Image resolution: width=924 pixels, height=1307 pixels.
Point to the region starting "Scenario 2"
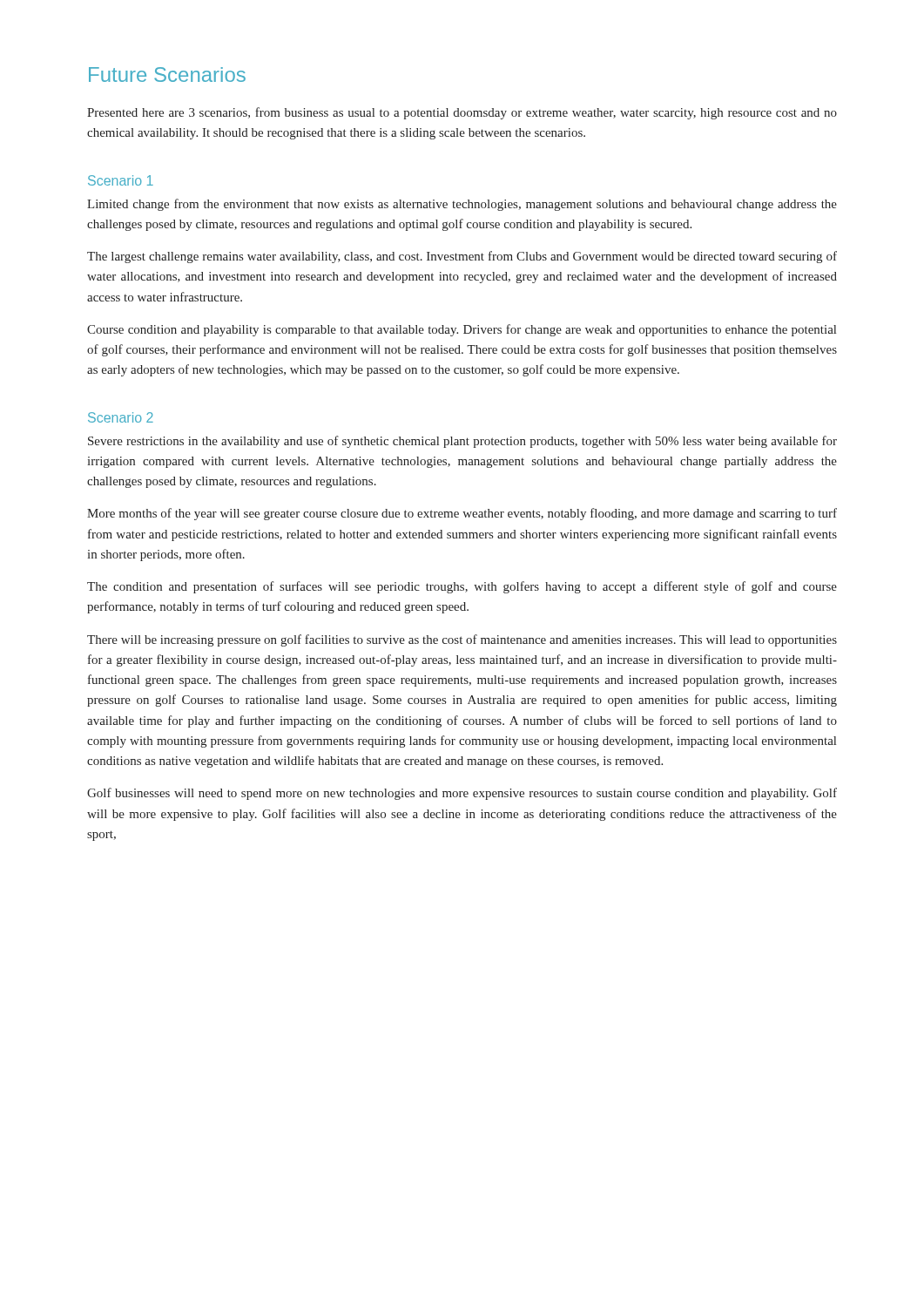120,418
